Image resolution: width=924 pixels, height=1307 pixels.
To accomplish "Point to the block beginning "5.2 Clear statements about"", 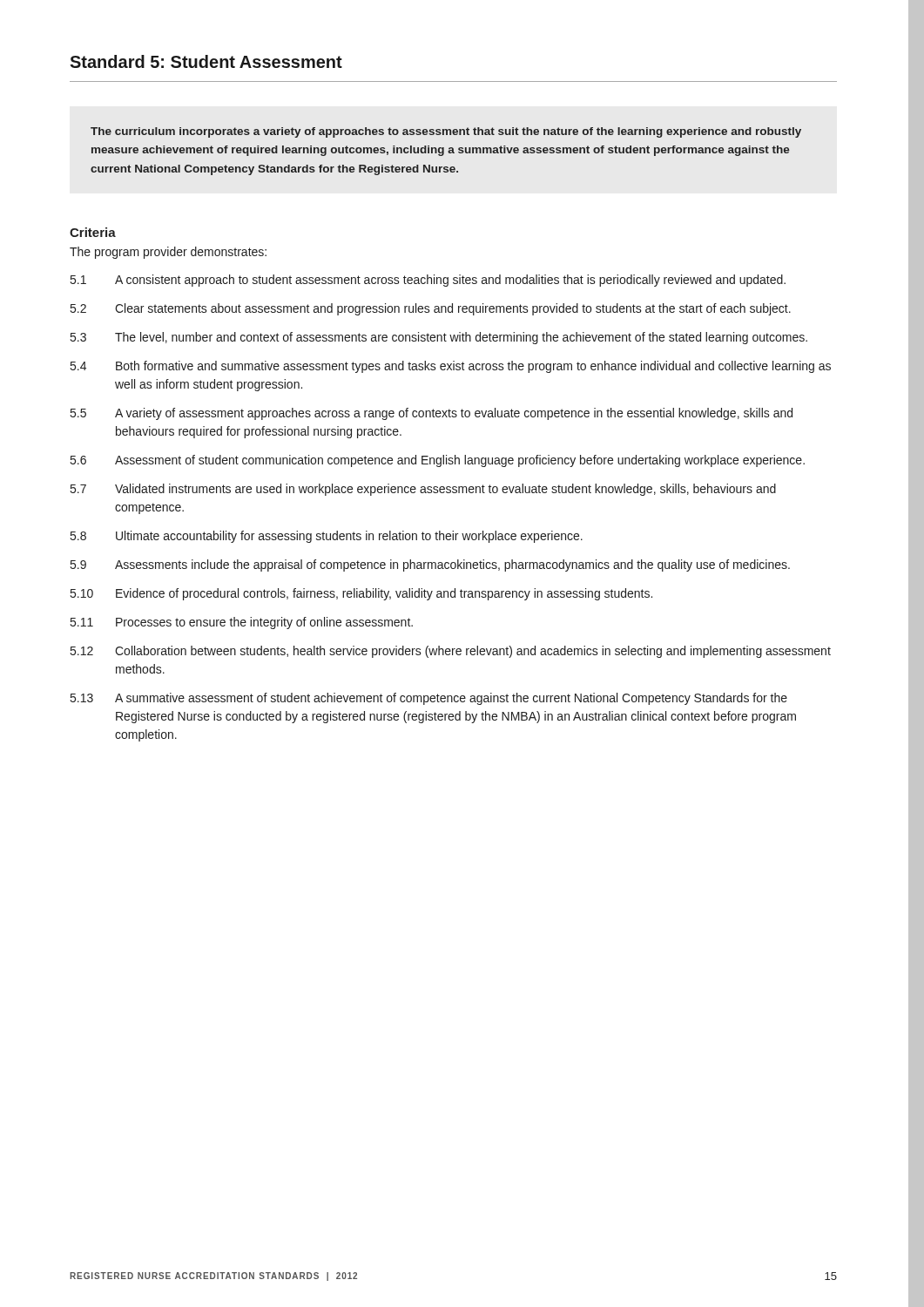I will [x=453, y=309].
